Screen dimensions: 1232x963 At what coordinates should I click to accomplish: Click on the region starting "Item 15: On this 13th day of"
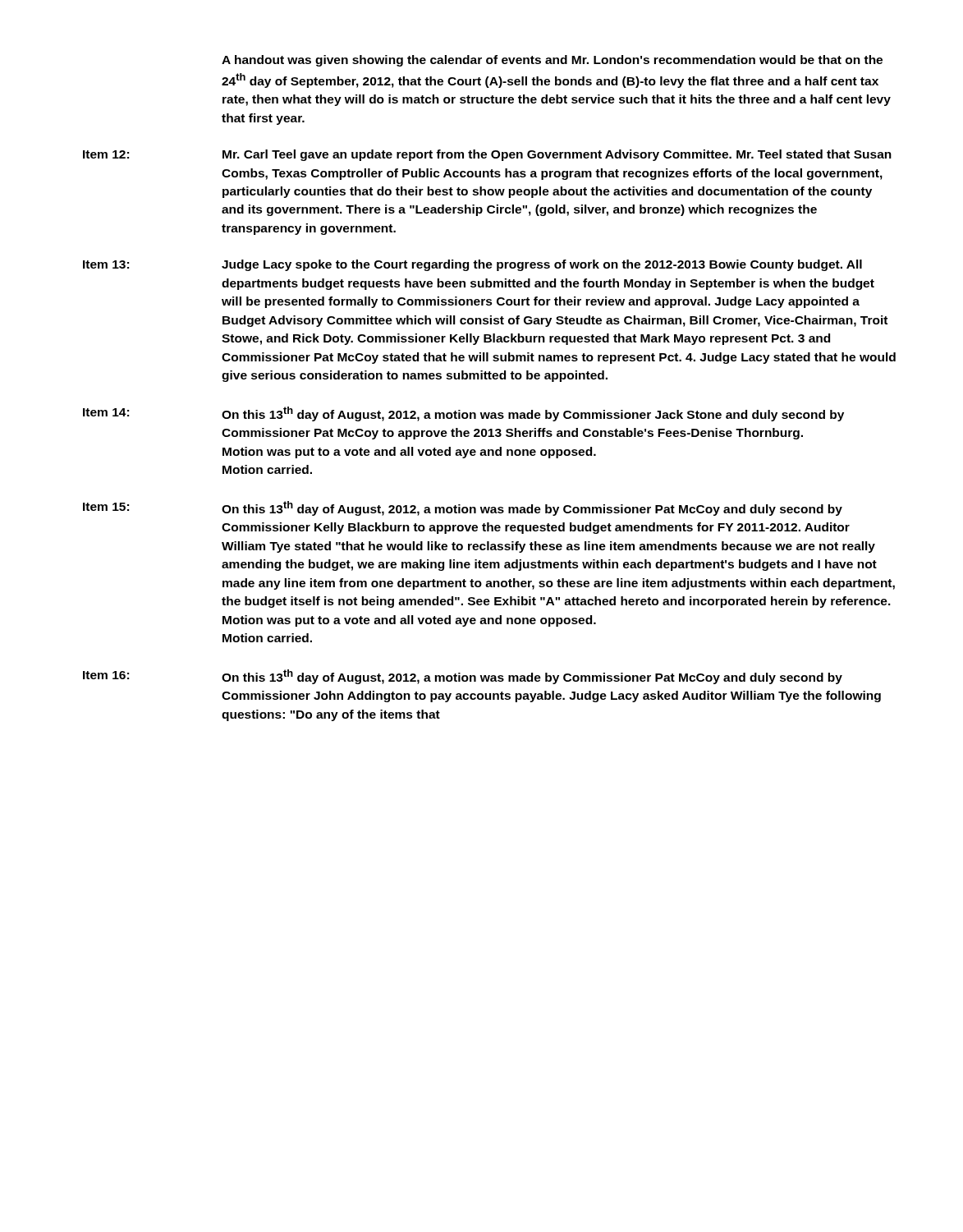pyautogui.click(x=490, y=573)
